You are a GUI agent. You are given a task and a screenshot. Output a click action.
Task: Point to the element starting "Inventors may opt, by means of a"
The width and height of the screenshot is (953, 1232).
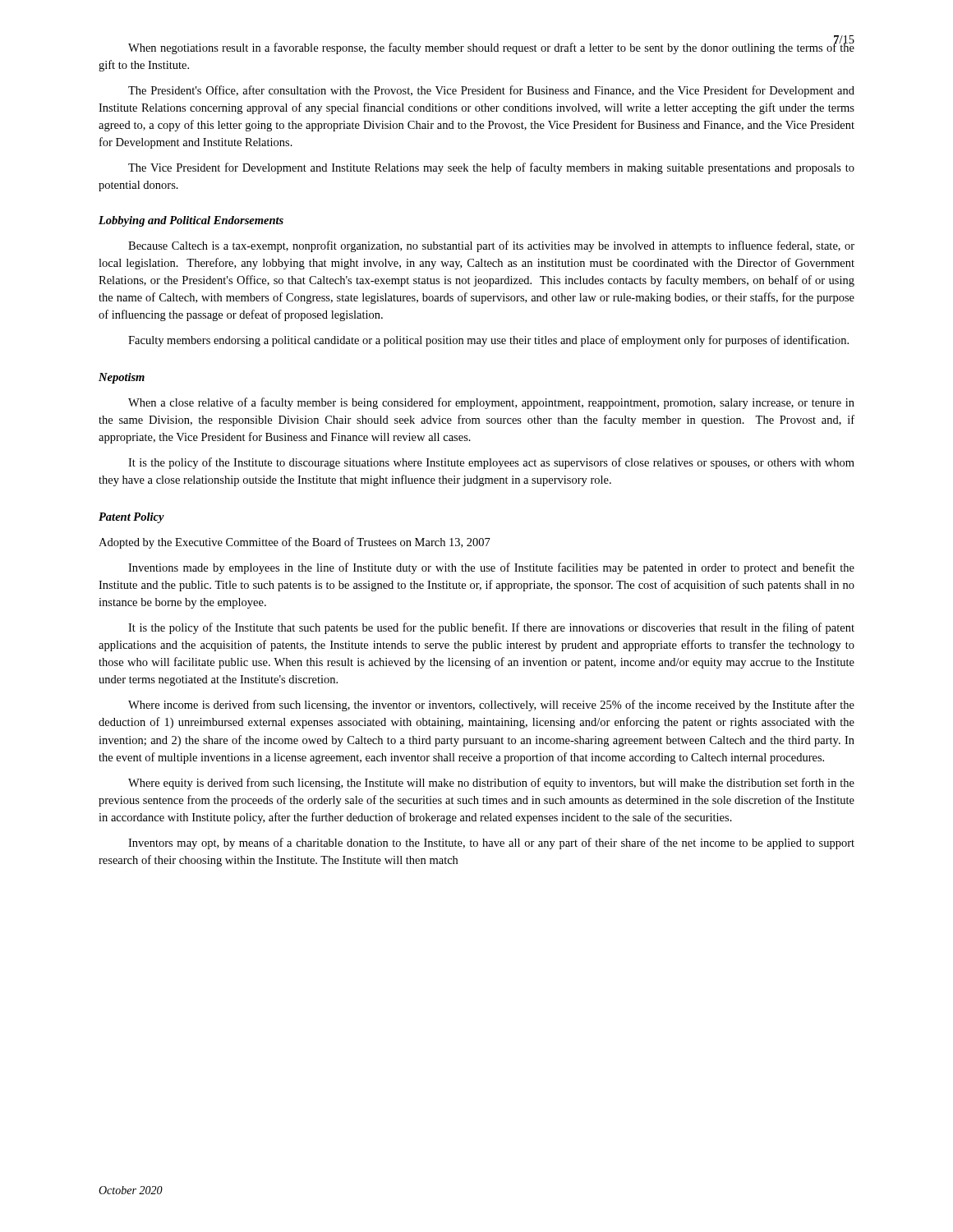pyautogui.click(x=476, y=851)
